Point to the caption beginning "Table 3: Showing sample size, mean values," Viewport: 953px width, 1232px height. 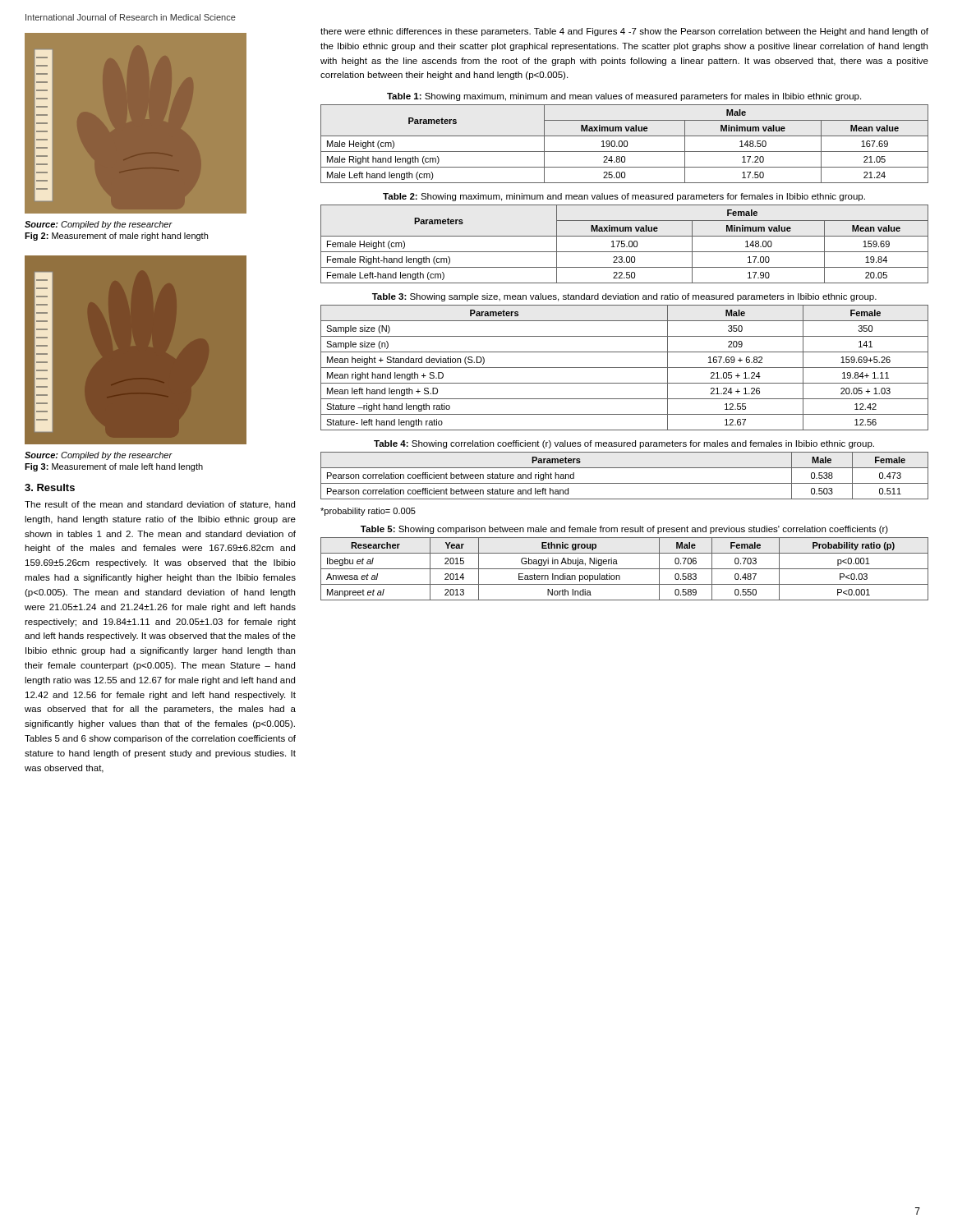coord(624,297)
